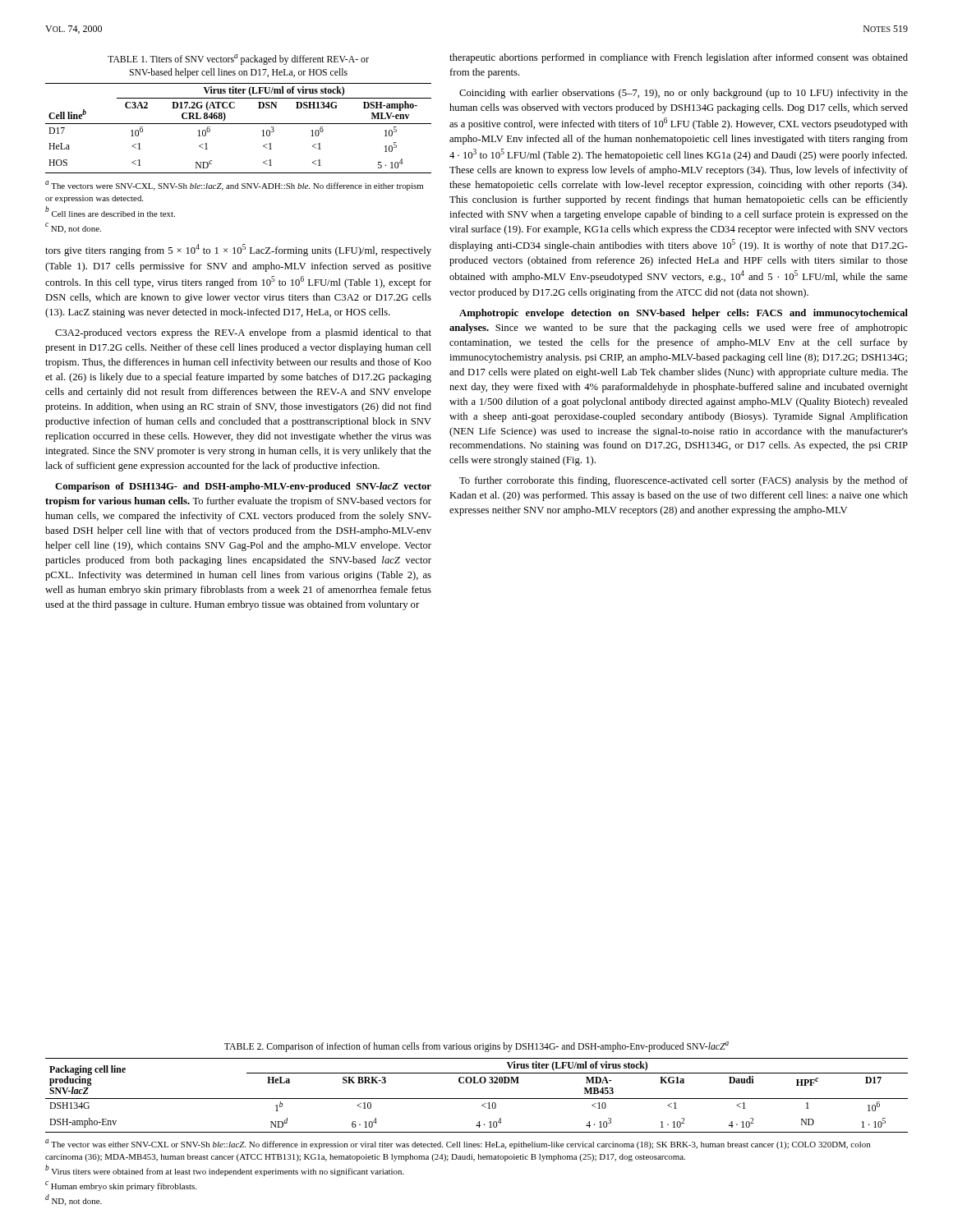Find the block on this page that starts "Amphotropic envelope detection on"
The image size is (953, 1232).
[679, 386]
